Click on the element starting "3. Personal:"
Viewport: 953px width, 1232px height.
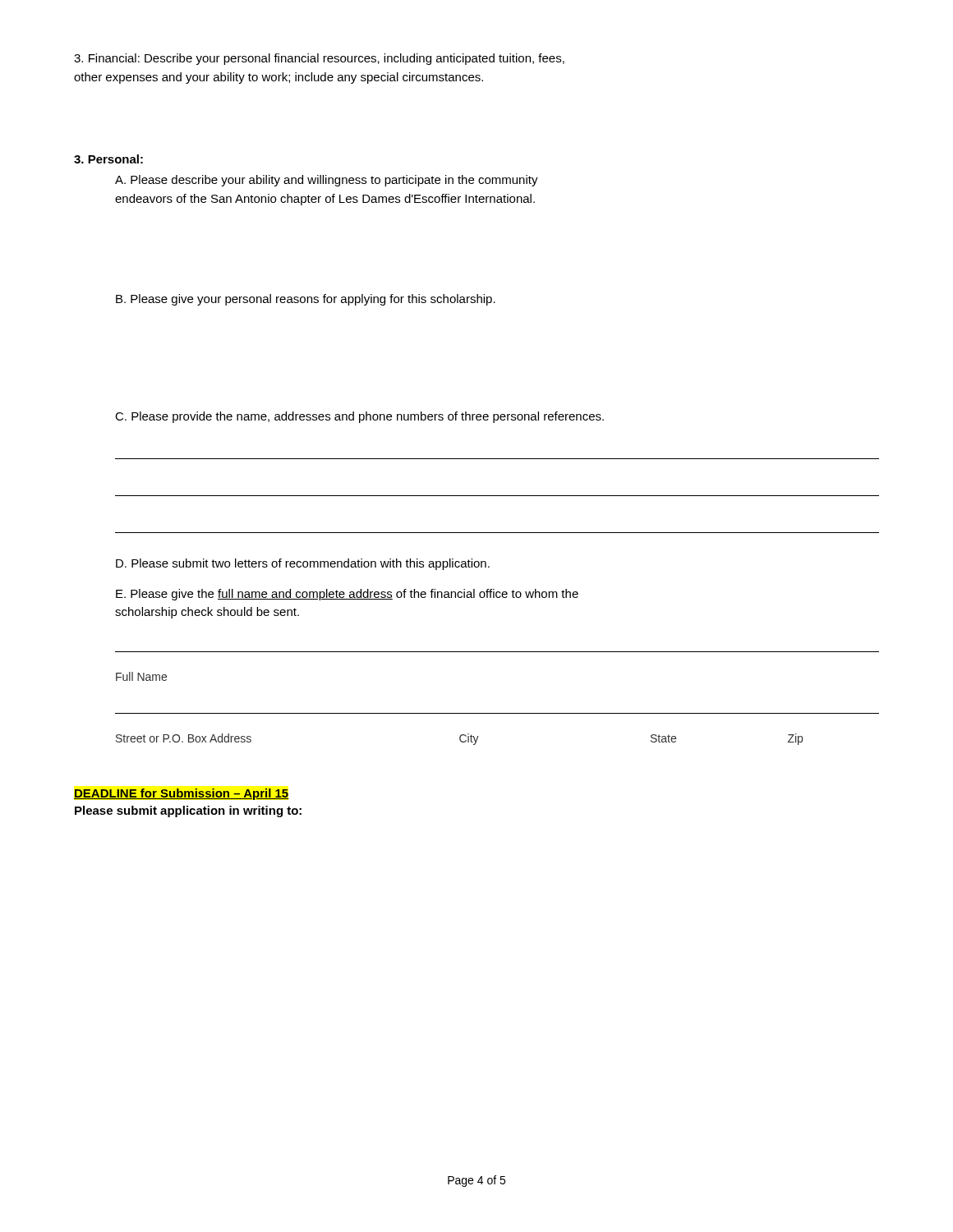[109, 159]
